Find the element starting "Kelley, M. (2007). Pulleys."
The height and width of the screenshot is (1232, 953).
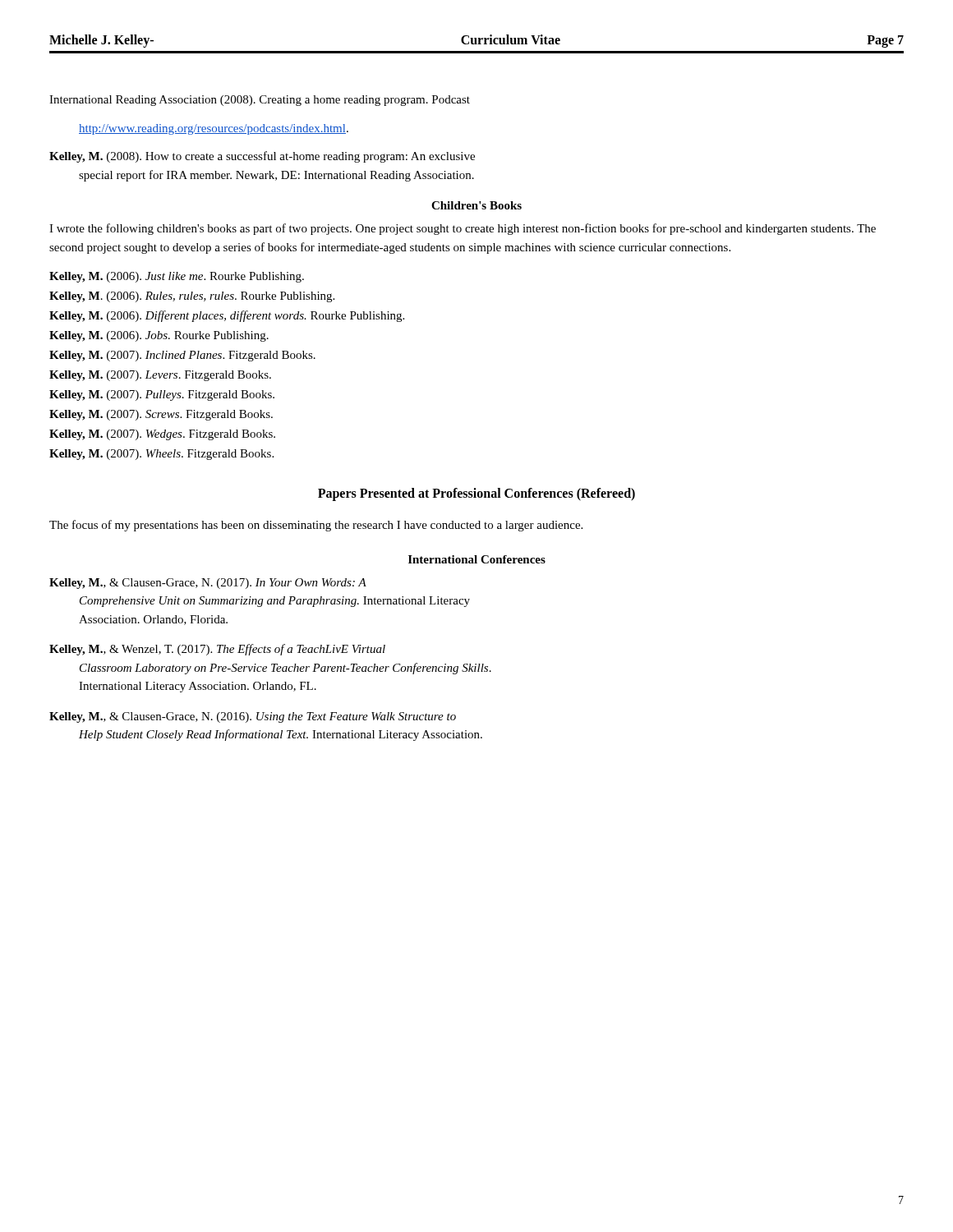coord(162,394)
